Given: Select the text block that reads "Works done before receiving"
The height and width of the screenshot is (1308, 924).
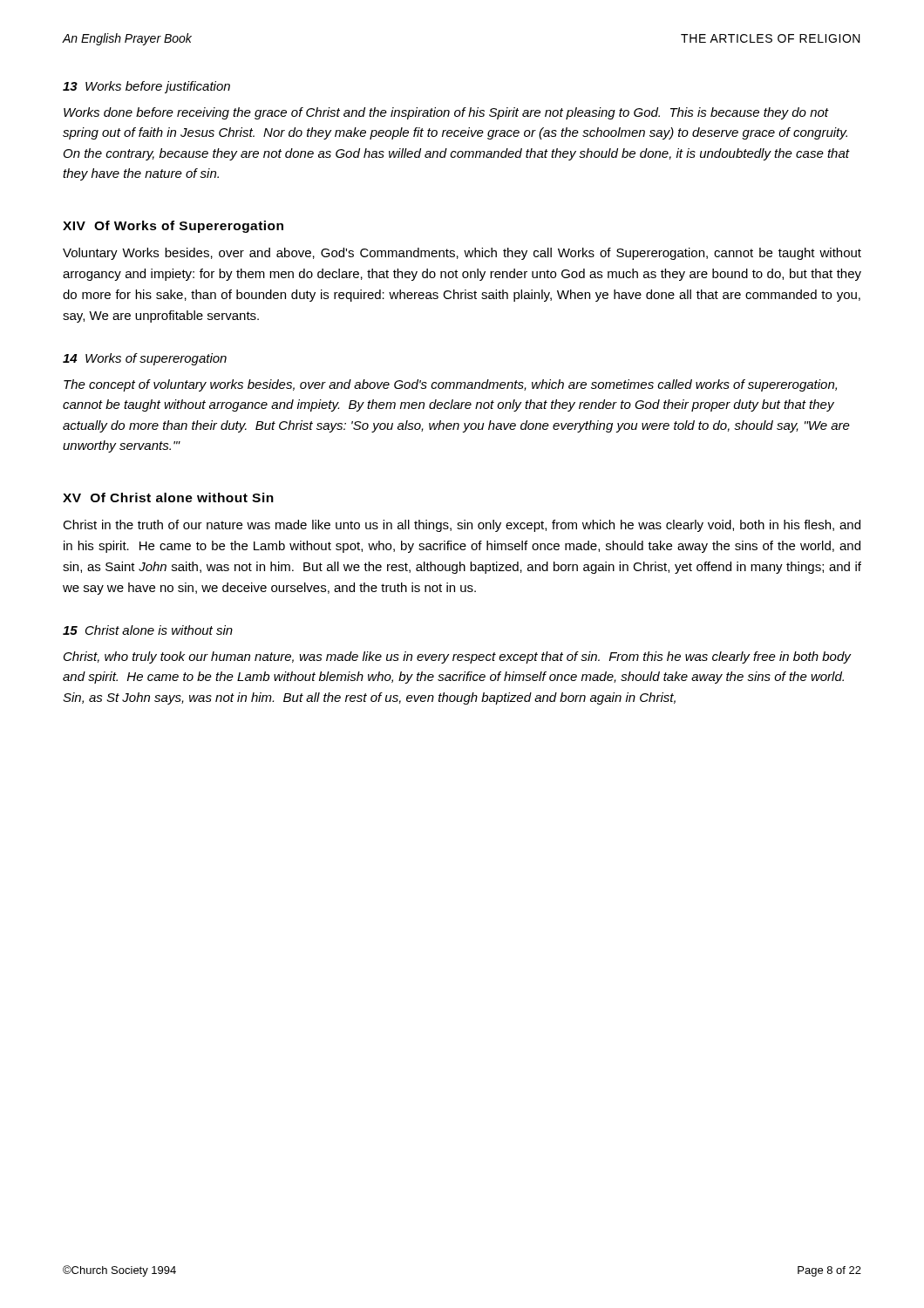Looking at the screenshot, I should click(458, 142).
